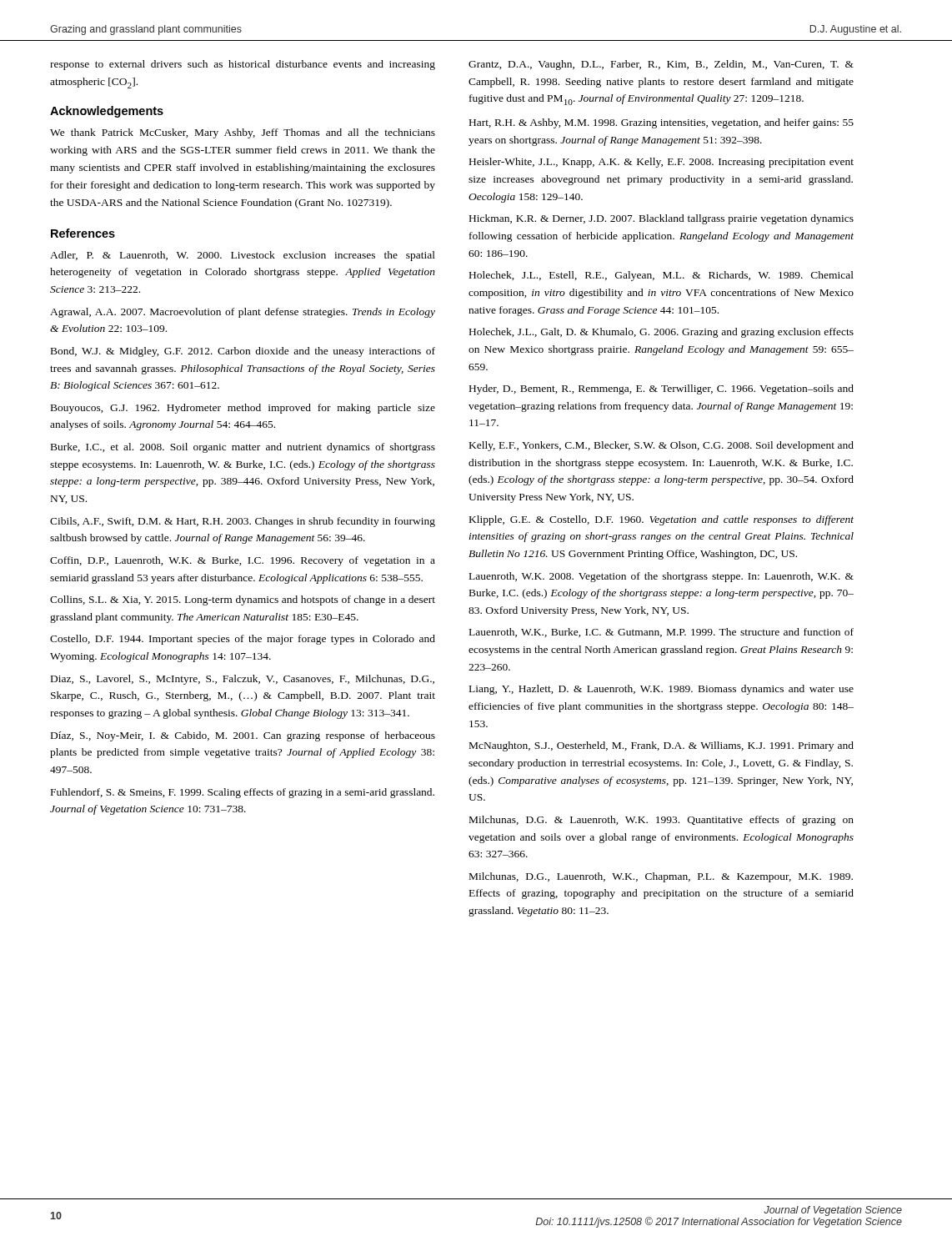952x1251 pixels.
Task: Find the block starting "Hickman, K.R. & Derner, J.D. 2007. Blackland tallgrass"
Action: click(661, 236)
